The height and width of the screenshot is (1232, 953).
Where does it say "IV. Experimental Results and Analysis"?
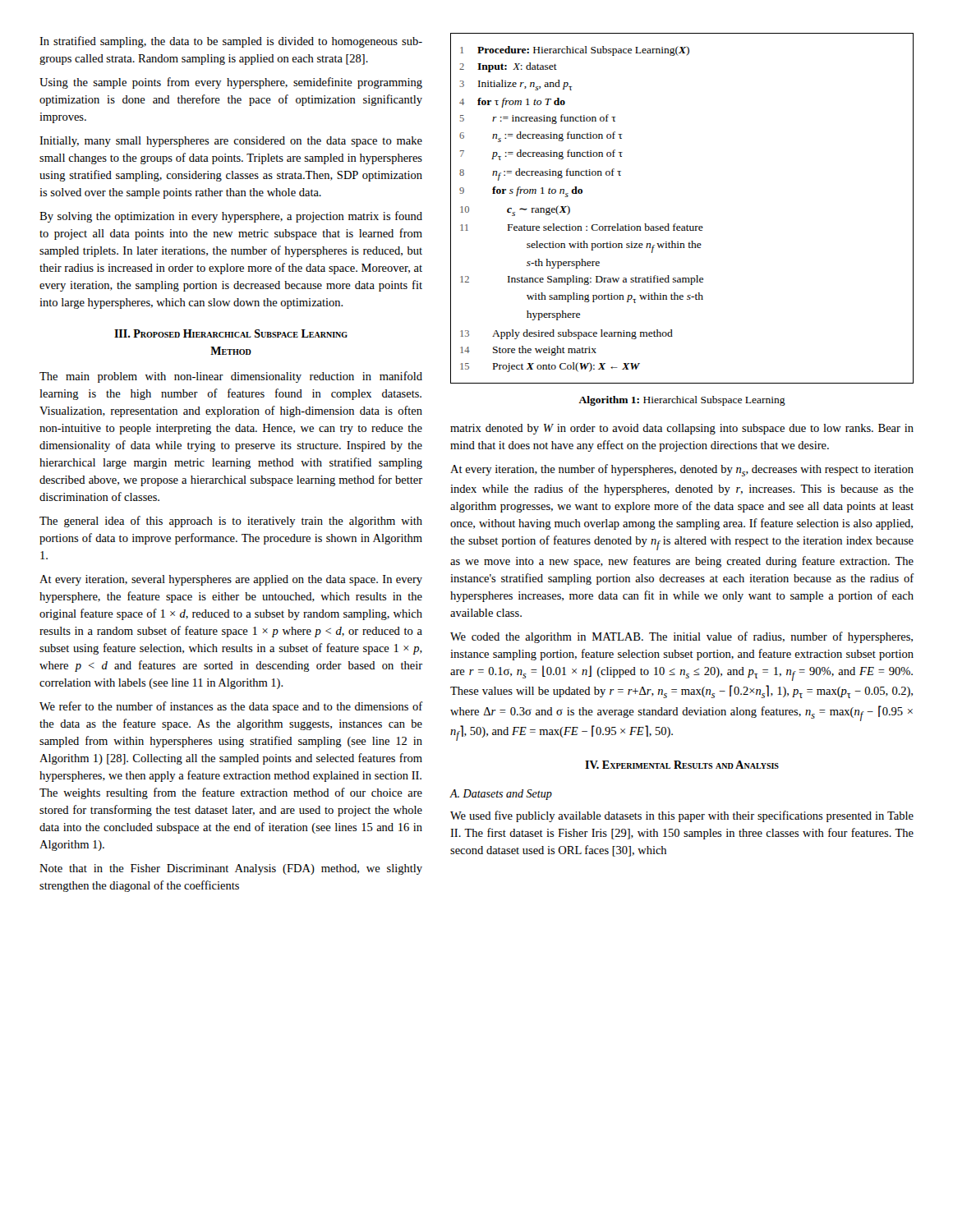pos(682,765)
